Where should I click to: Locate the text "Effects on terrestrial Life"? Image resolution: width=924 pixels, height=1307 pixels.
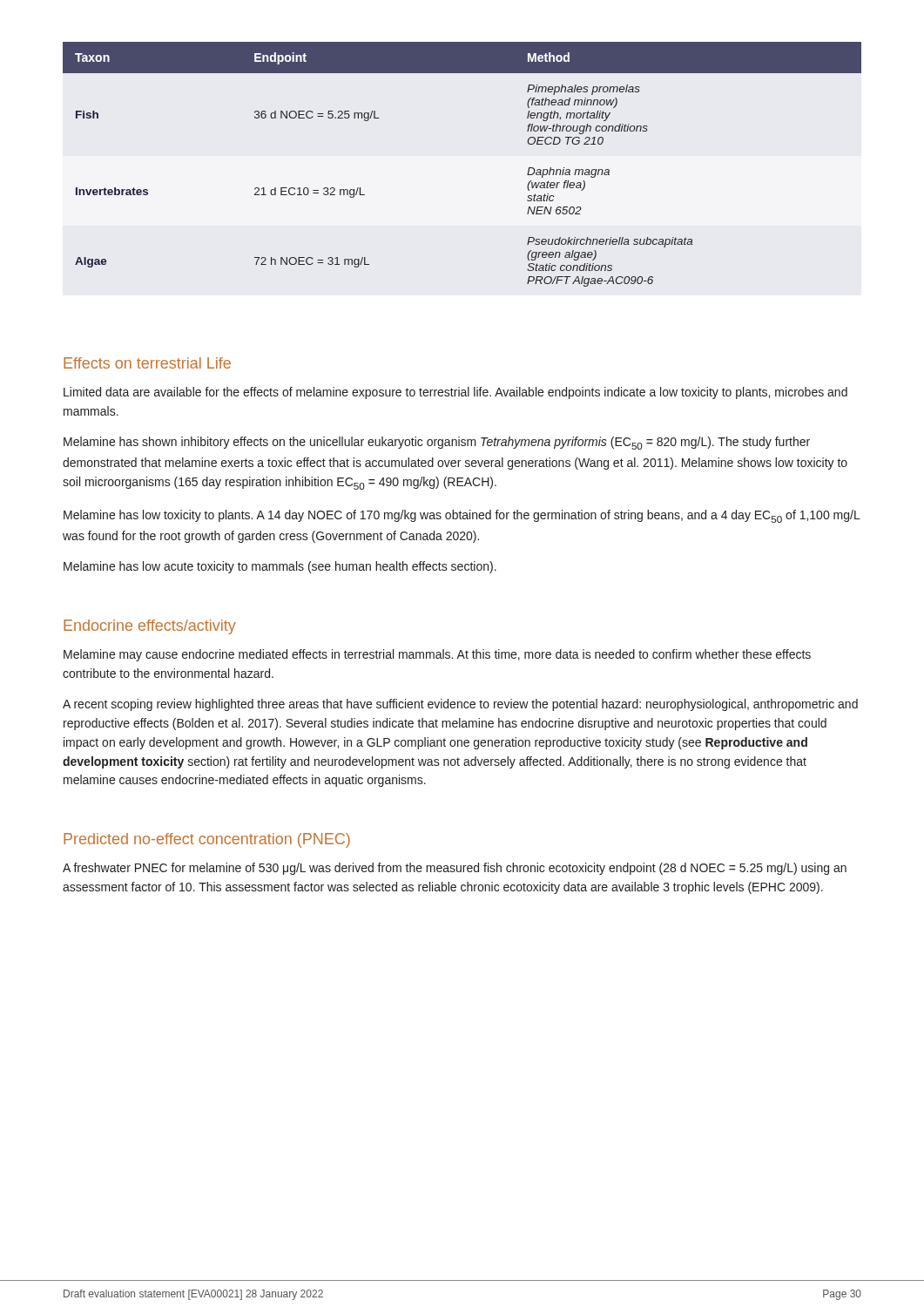point(147,364)
